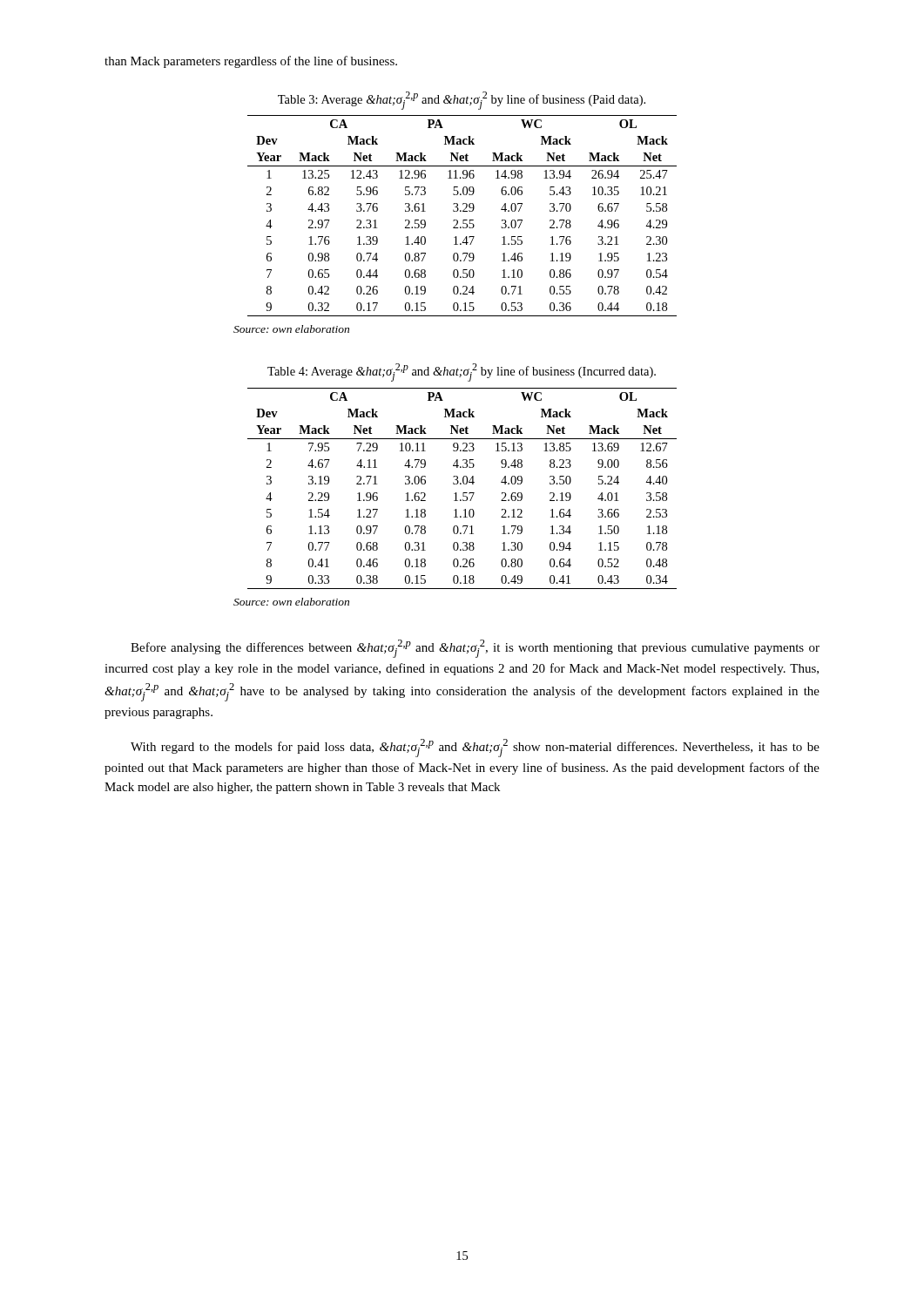Find the caption on this page that starts "Table 4: Average &hat;σj2,p and &hat;σj2 by"

[462, 371]
